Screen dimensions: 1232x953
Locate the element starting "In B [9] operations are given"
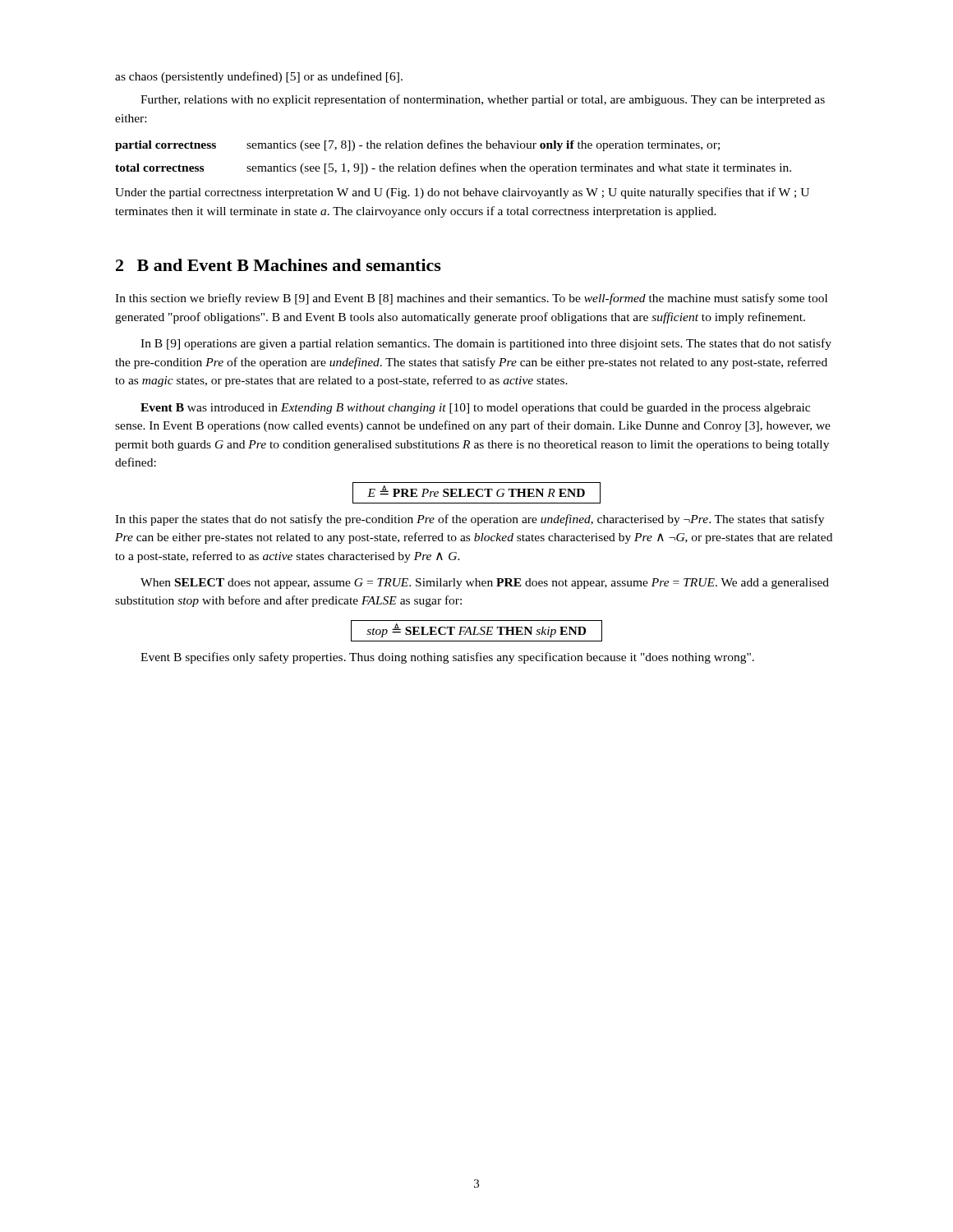[476, 362]
